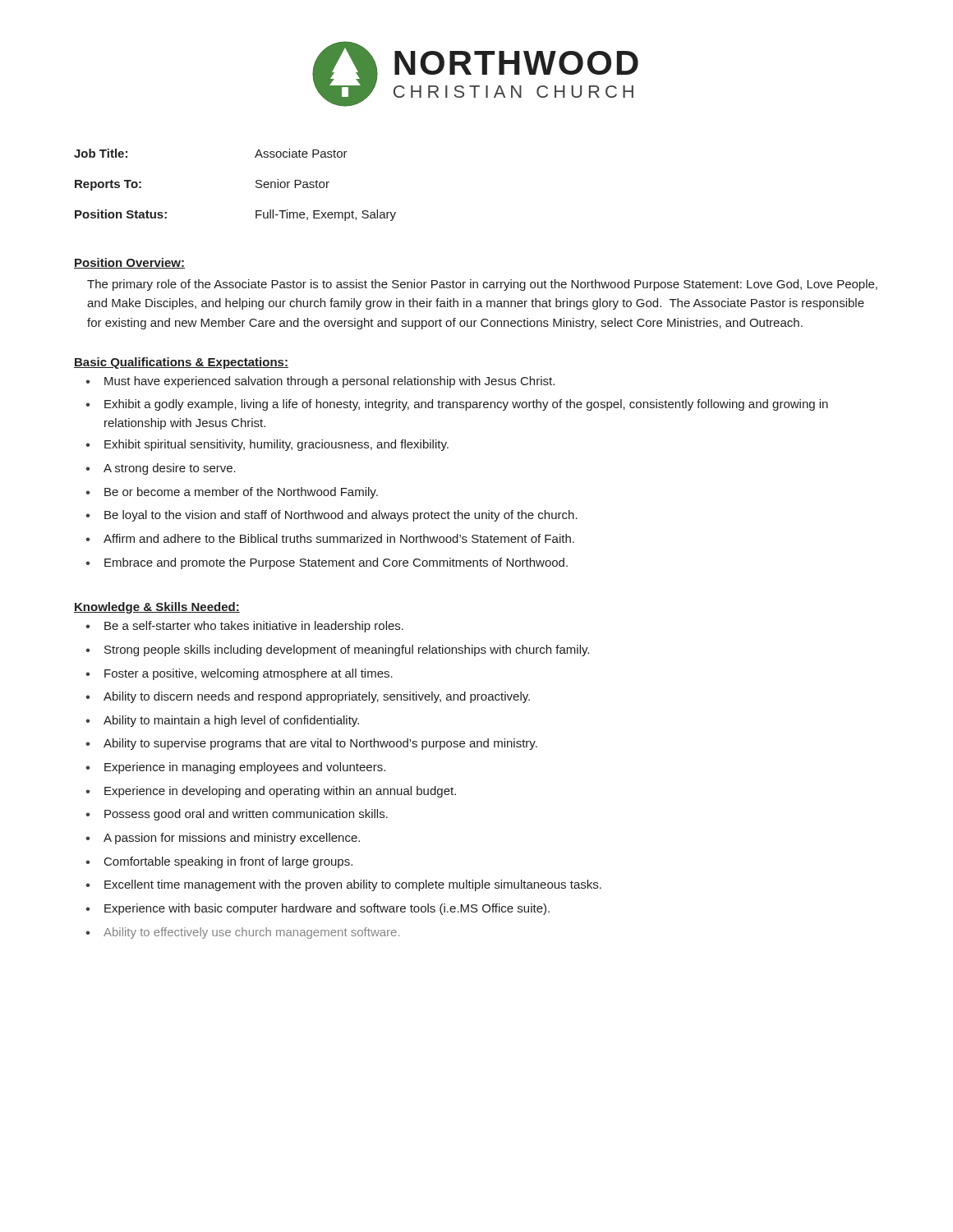Click on the list item that says "• Possess good oral and written"
953x1232 pixels.
pyautogui.click(x=237, y=815)
